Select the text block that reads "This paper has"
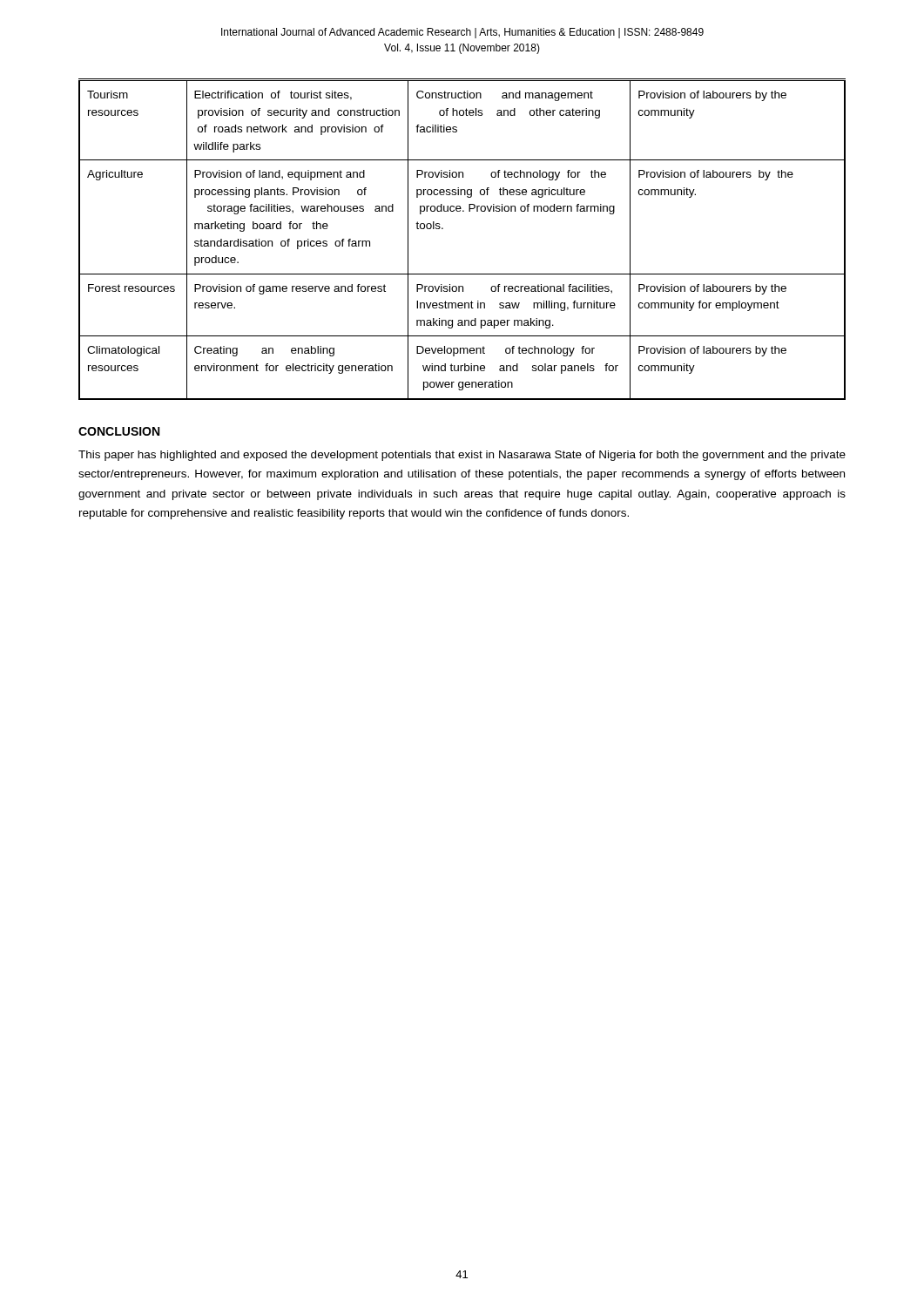Image resolution: width=924 pixels, height=1307 pixels. [462, 484]
